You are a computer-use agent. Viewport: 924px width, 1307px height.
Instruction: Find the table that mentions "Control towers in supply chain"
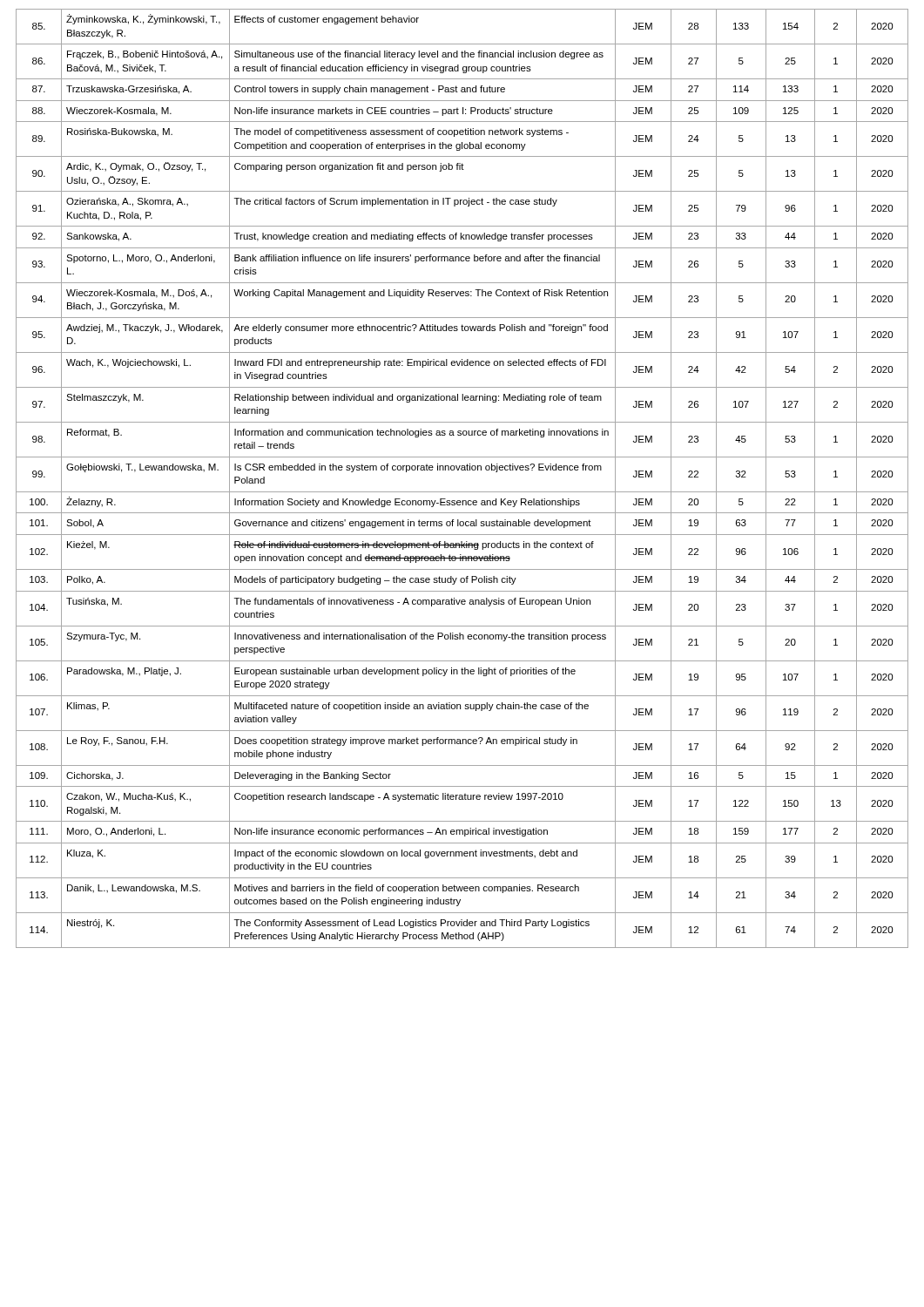462,478
